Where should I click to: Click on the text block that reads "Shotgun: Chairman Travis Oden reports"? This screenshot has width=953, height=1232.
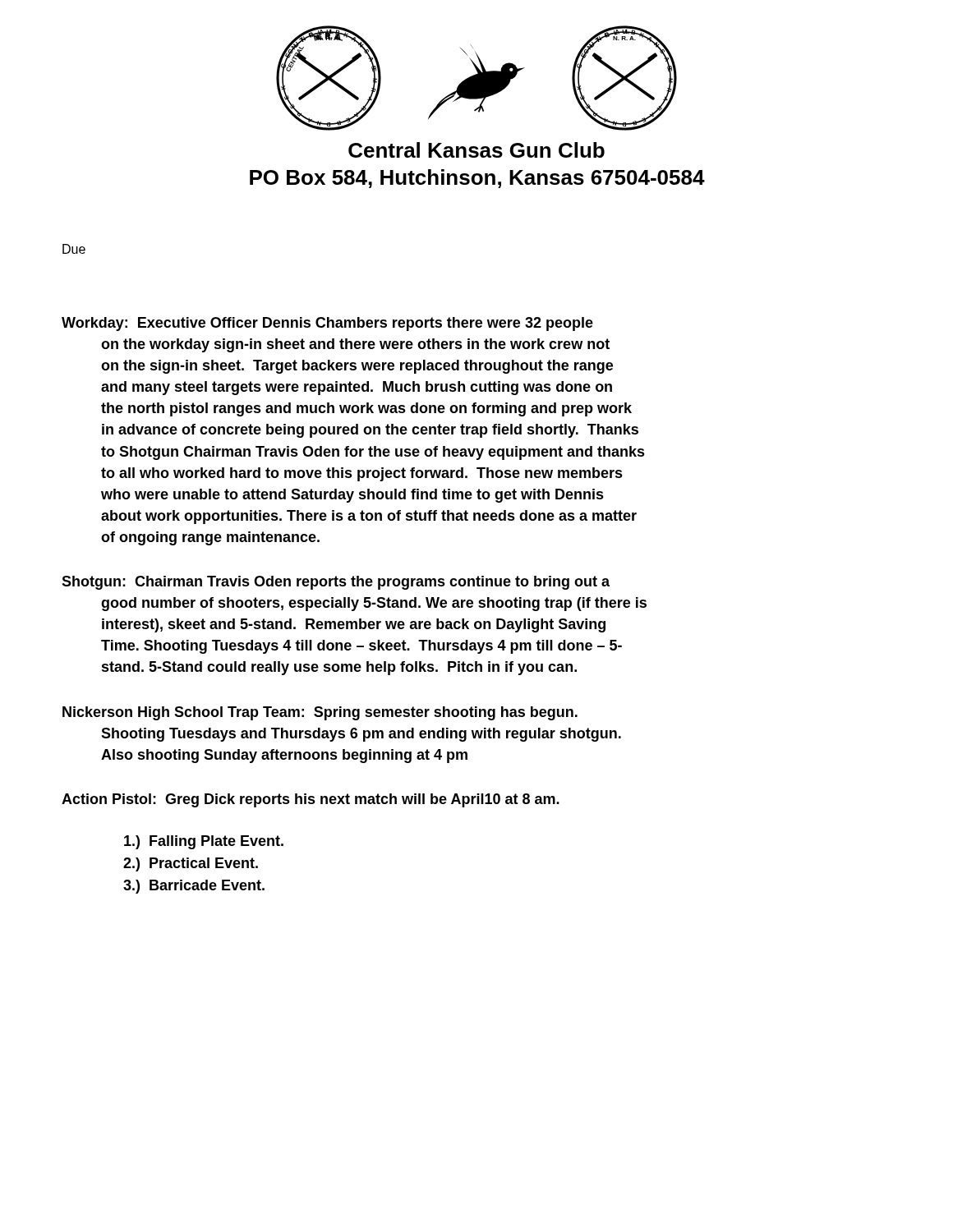(476, 626)
